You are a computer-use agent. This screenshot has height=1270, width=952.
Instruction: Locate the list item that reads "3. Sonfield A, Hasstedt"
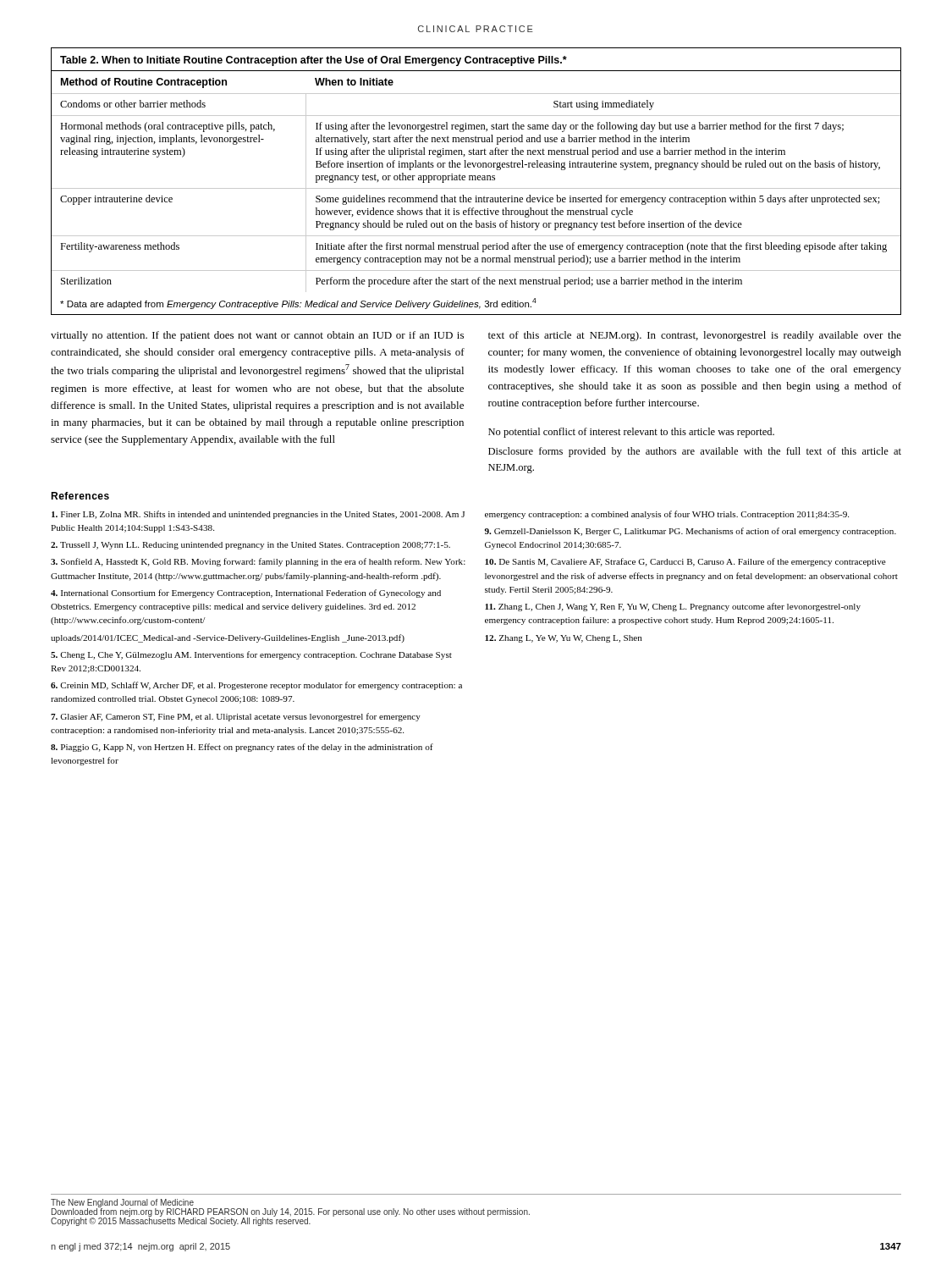tap(258, 569)
